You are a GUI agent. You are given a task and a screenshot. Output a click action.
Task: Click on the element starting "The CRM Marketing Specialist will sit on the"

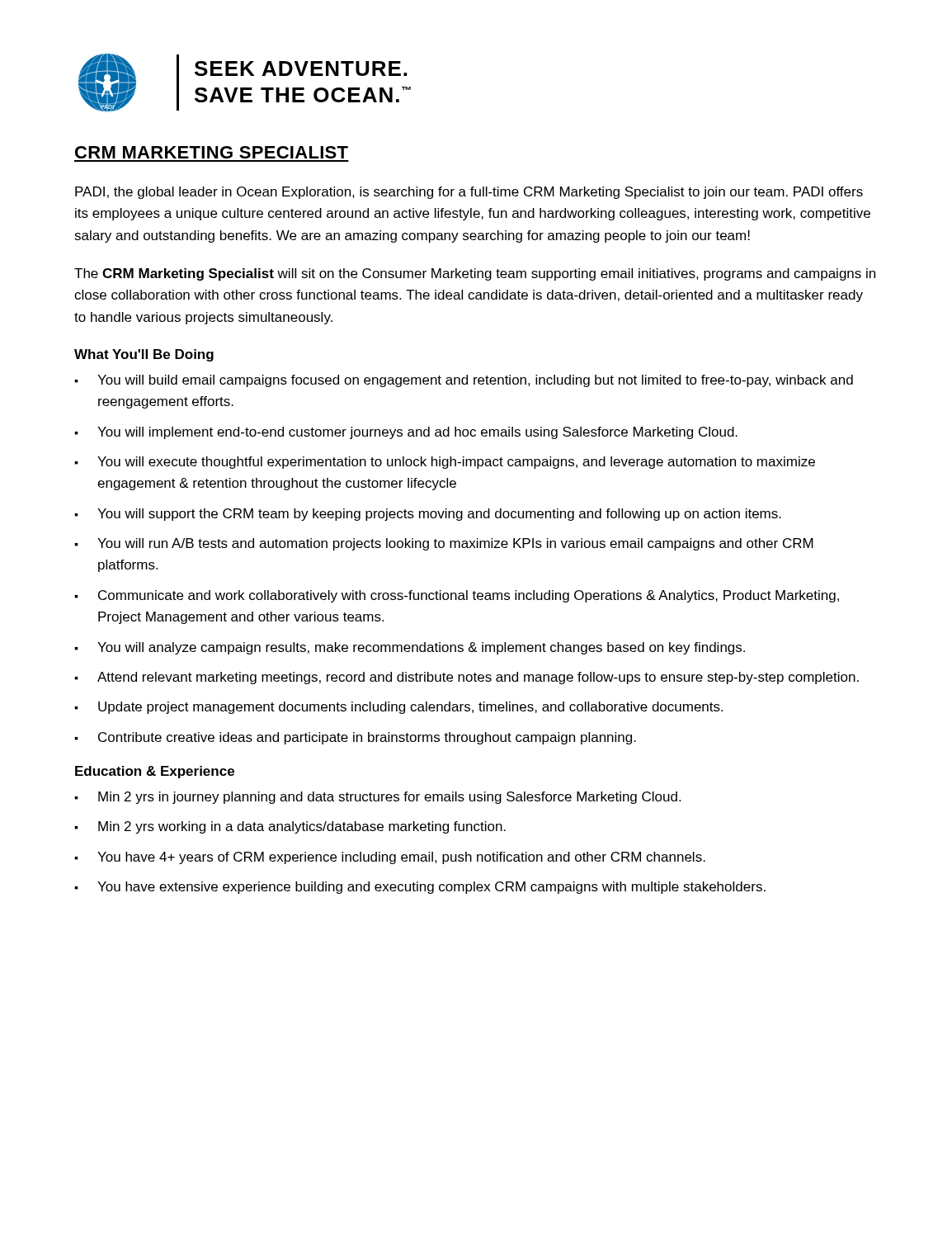475,295
